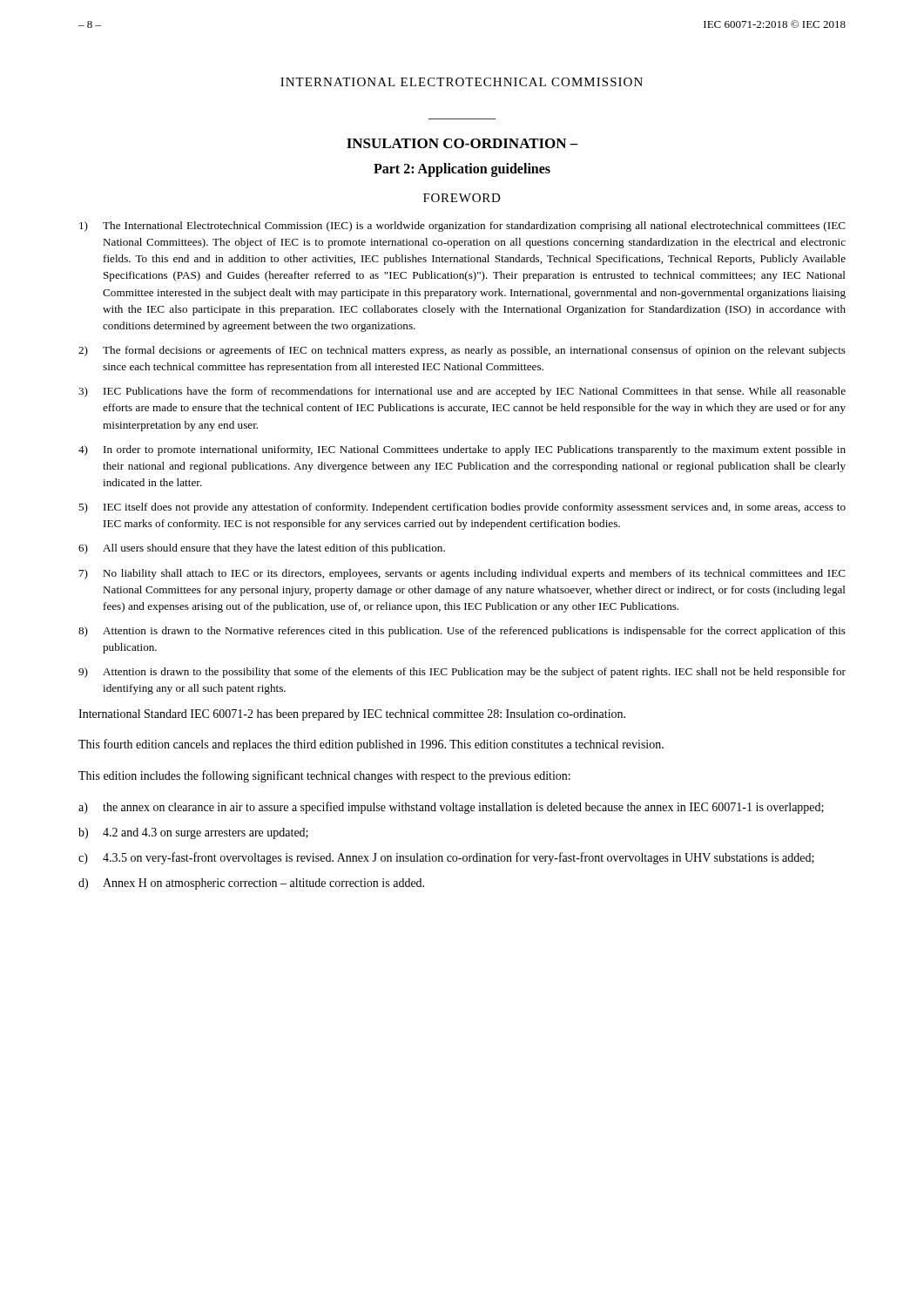Select the text block starting "8) Attention is"
The height and width of the screenshot is (1307, 924).
(462, 639)
